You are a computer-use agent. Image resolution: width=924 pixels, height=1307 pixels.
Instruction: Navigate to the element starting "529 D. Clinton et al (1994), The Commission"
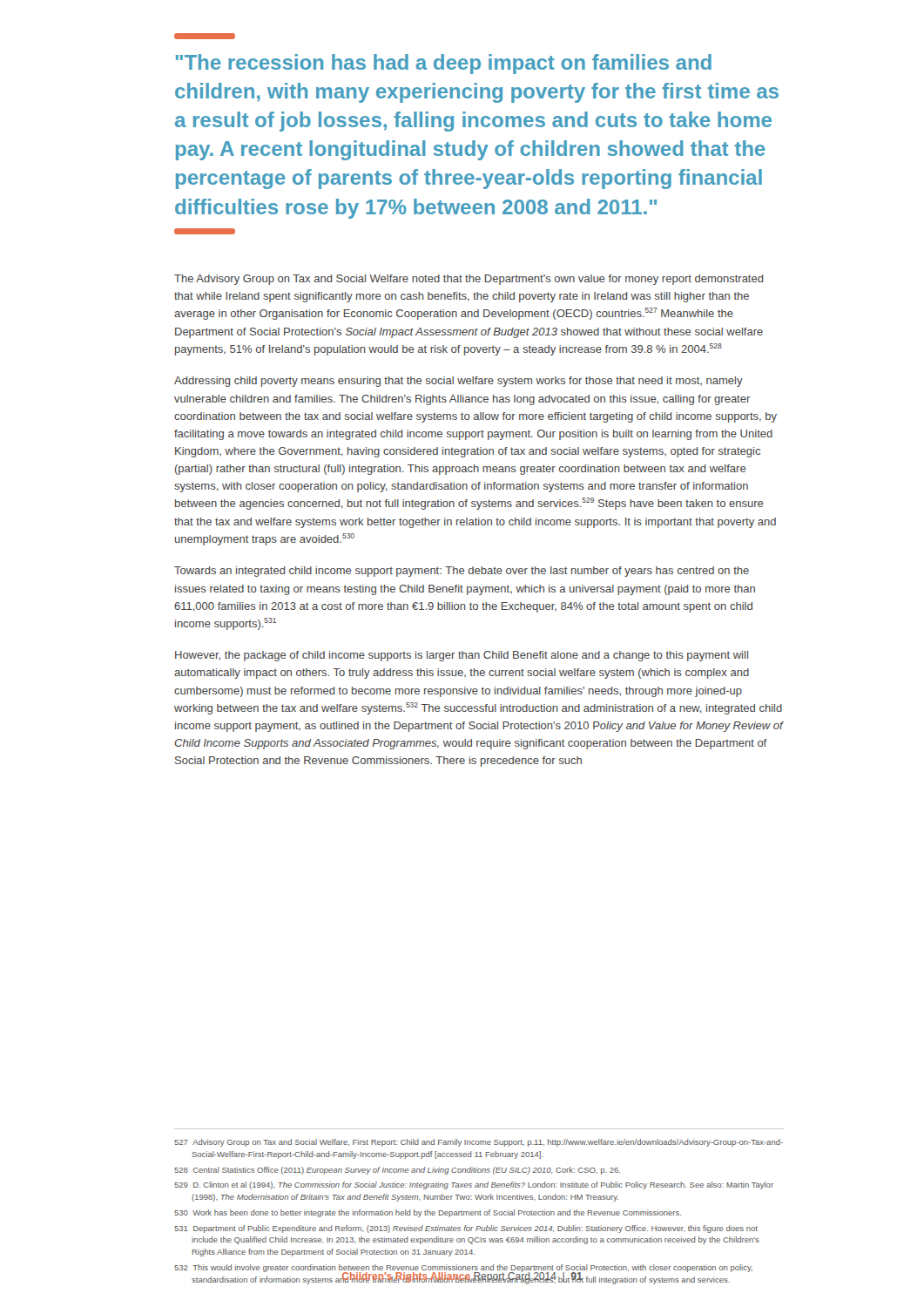tap(474, 1191)
